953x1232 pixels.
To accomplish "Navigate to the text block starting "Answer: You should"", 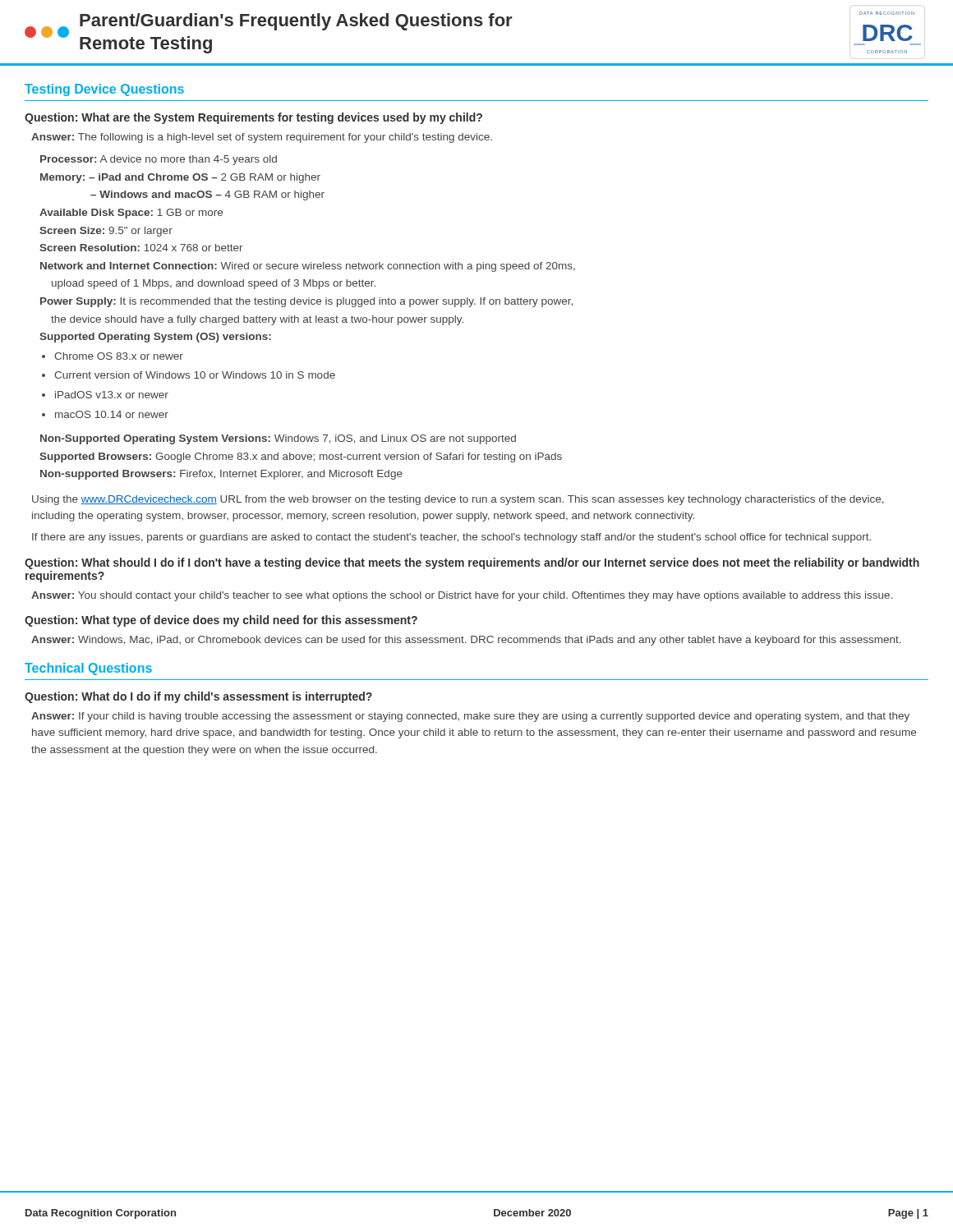I will pos(462,595).
